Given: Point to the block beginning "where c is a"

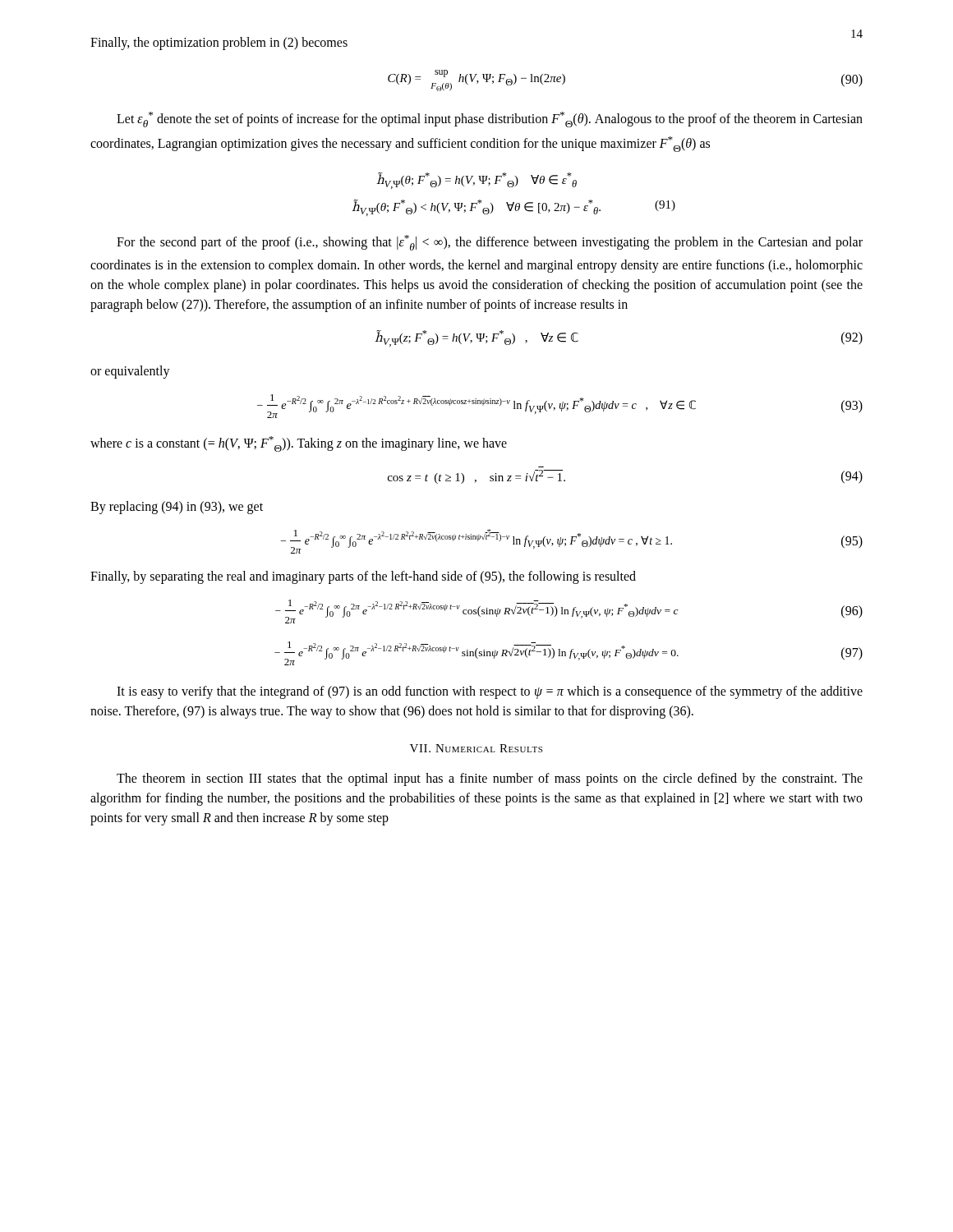Looking at the screenshot, I should pos(299,443).
